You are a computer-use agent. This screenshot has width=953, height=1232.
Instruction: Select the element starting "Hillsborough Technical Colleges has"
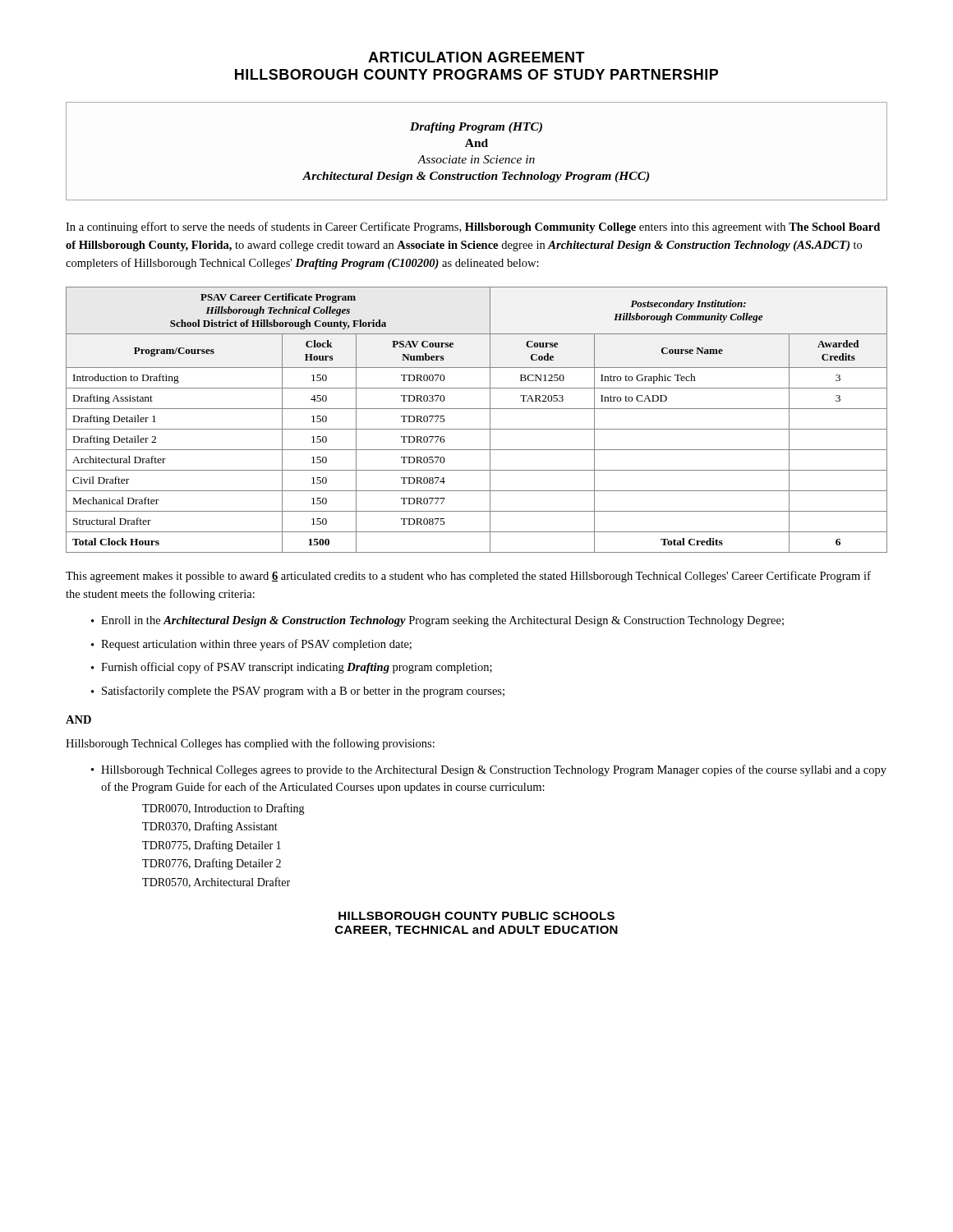coord(250,743)
